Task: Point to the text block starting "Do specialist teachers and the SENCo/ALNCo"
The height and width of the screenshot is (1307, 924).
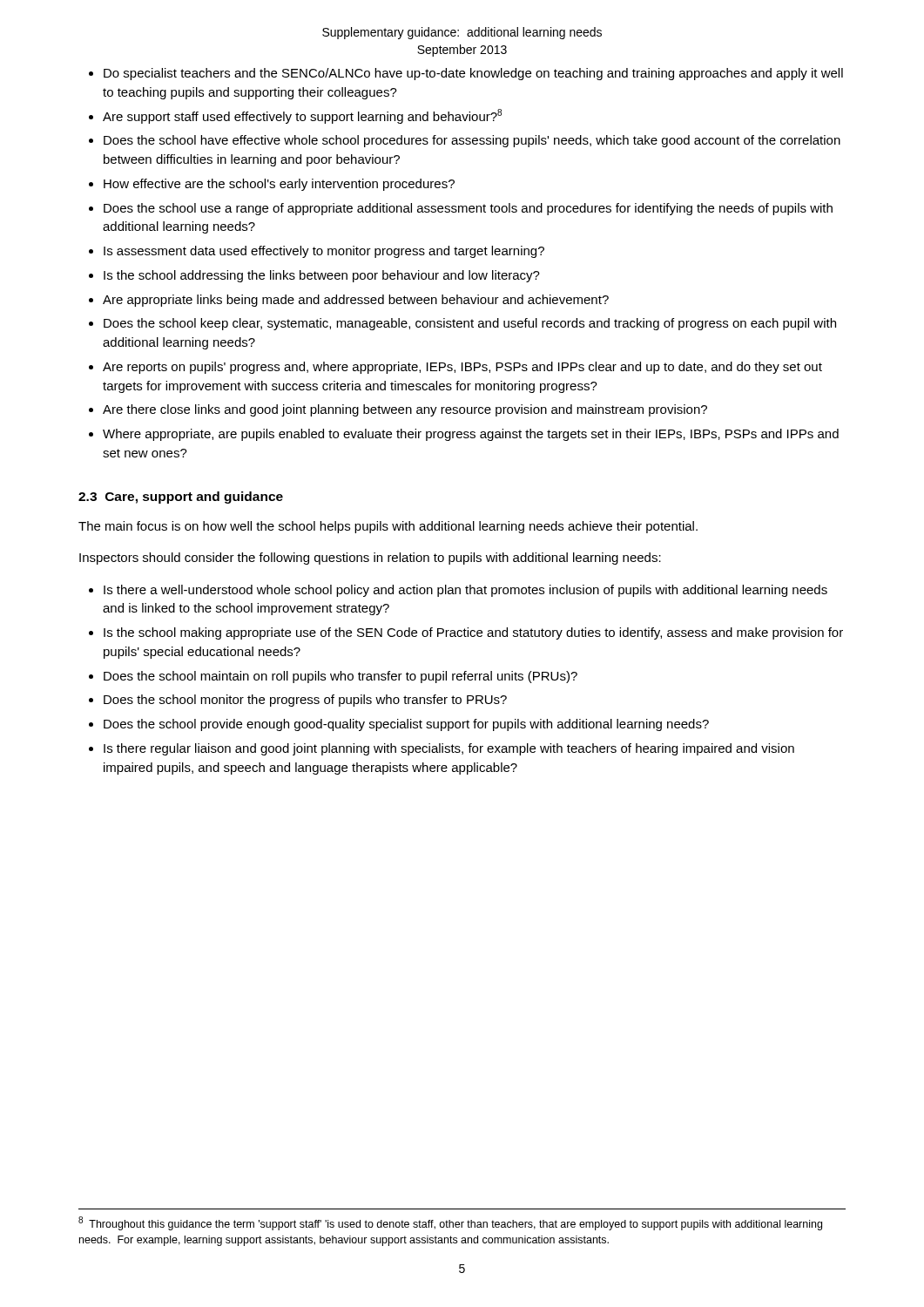Action: (473, 82)
